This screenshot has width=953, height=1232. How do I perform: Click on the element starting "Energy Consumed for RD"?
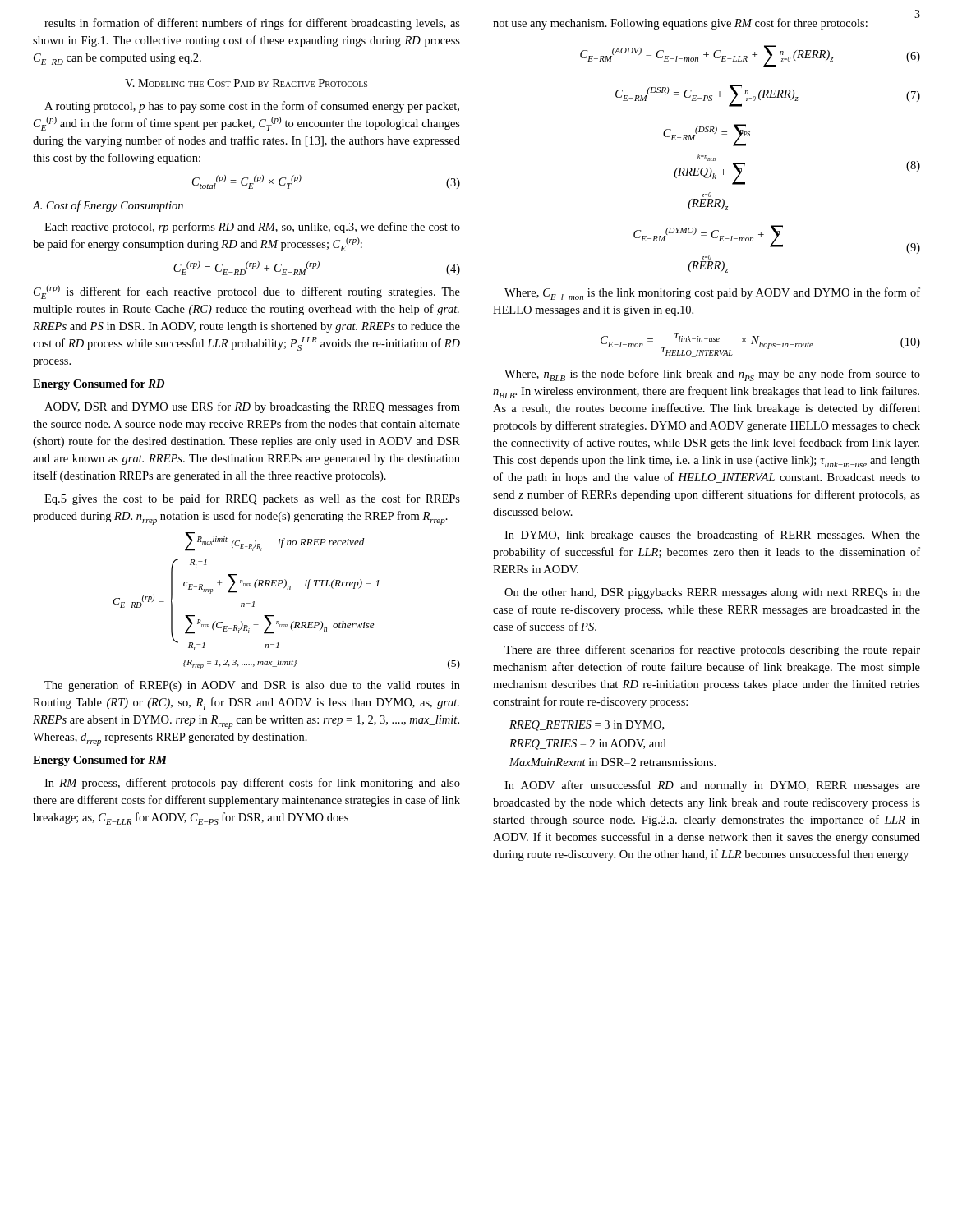tap(99, 385)
